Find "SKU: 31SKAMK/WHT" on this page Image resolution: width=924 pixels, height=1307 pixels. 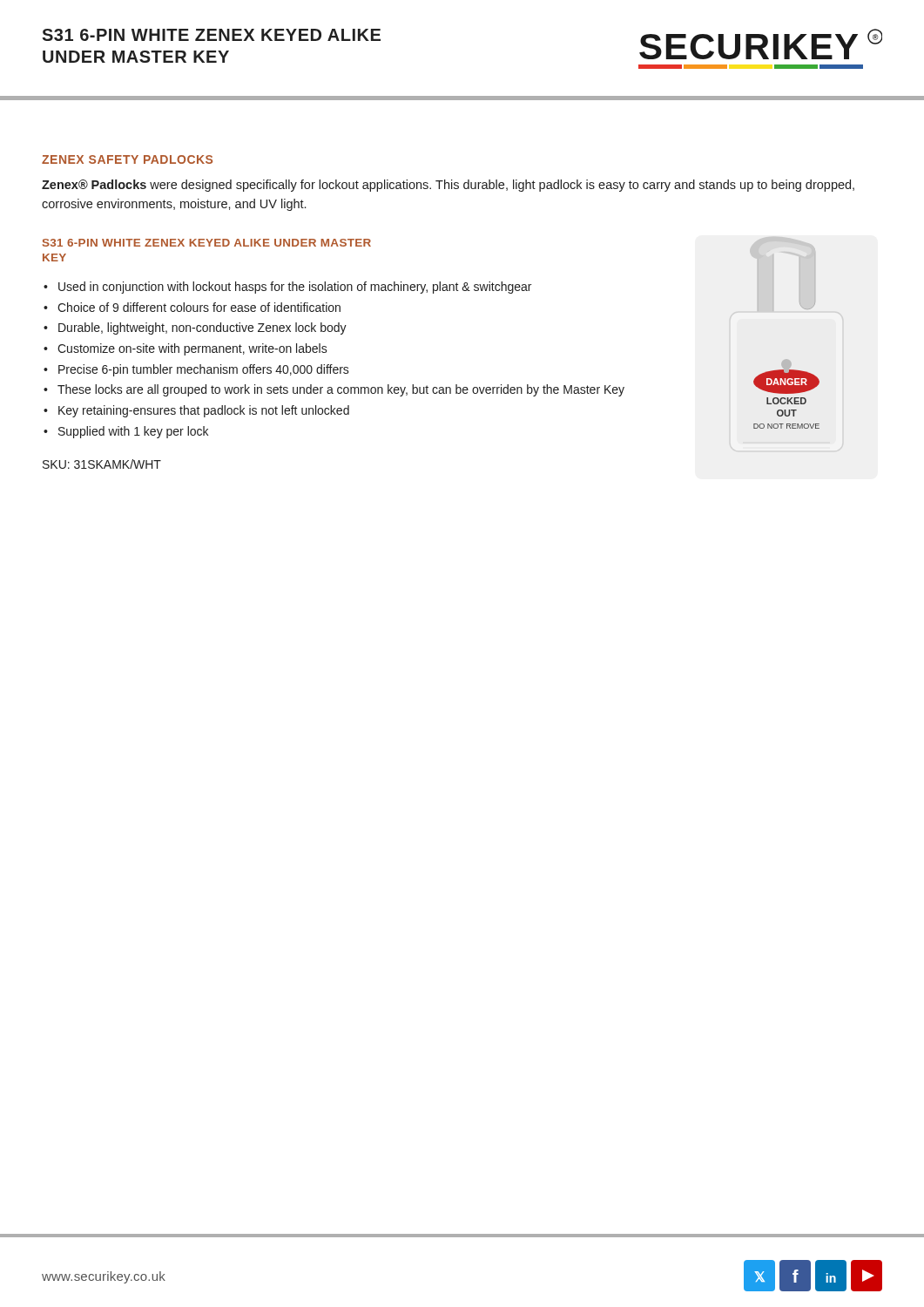click(101, 464)
